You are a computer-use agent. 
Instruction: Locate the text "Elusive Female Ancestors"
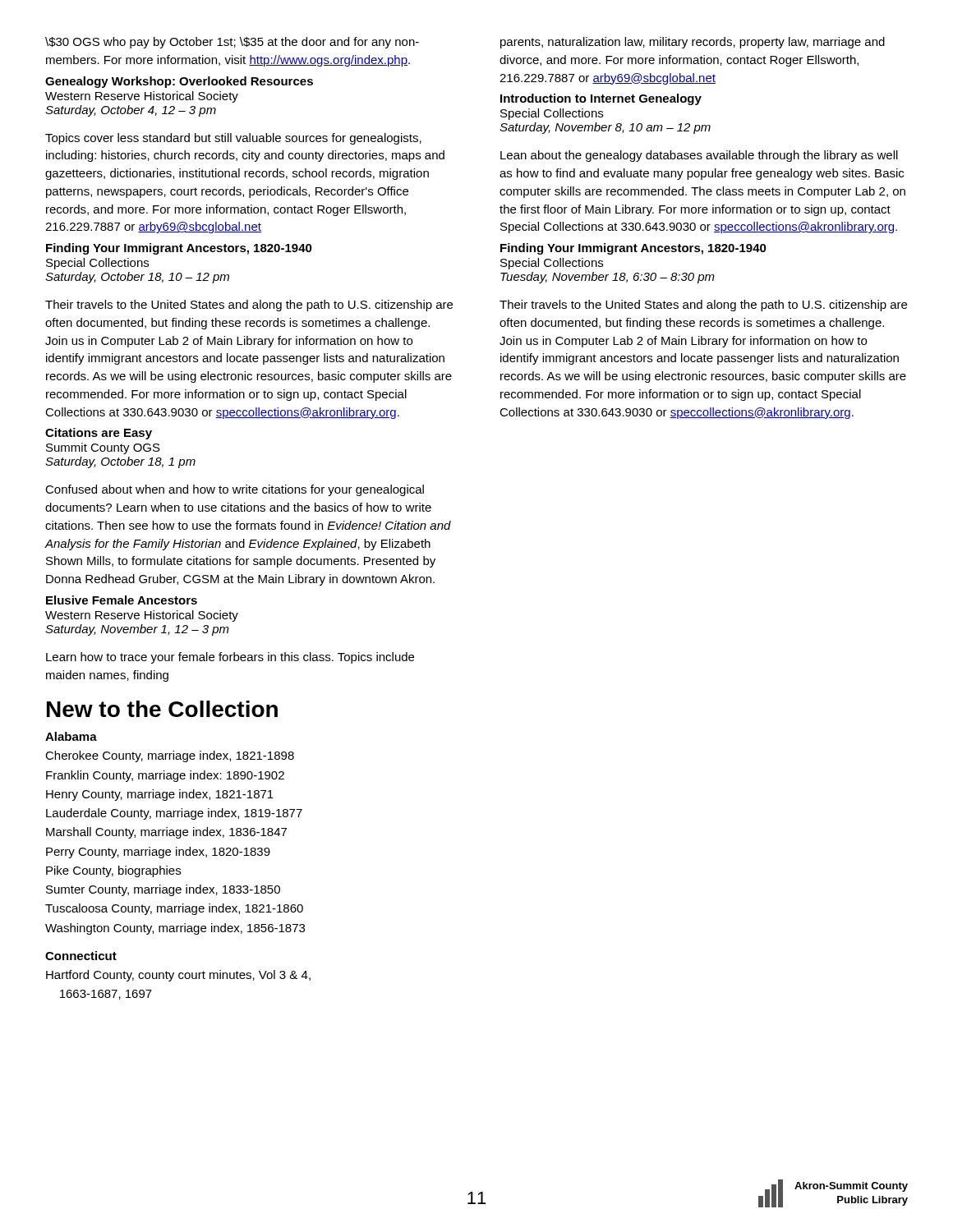122,600
